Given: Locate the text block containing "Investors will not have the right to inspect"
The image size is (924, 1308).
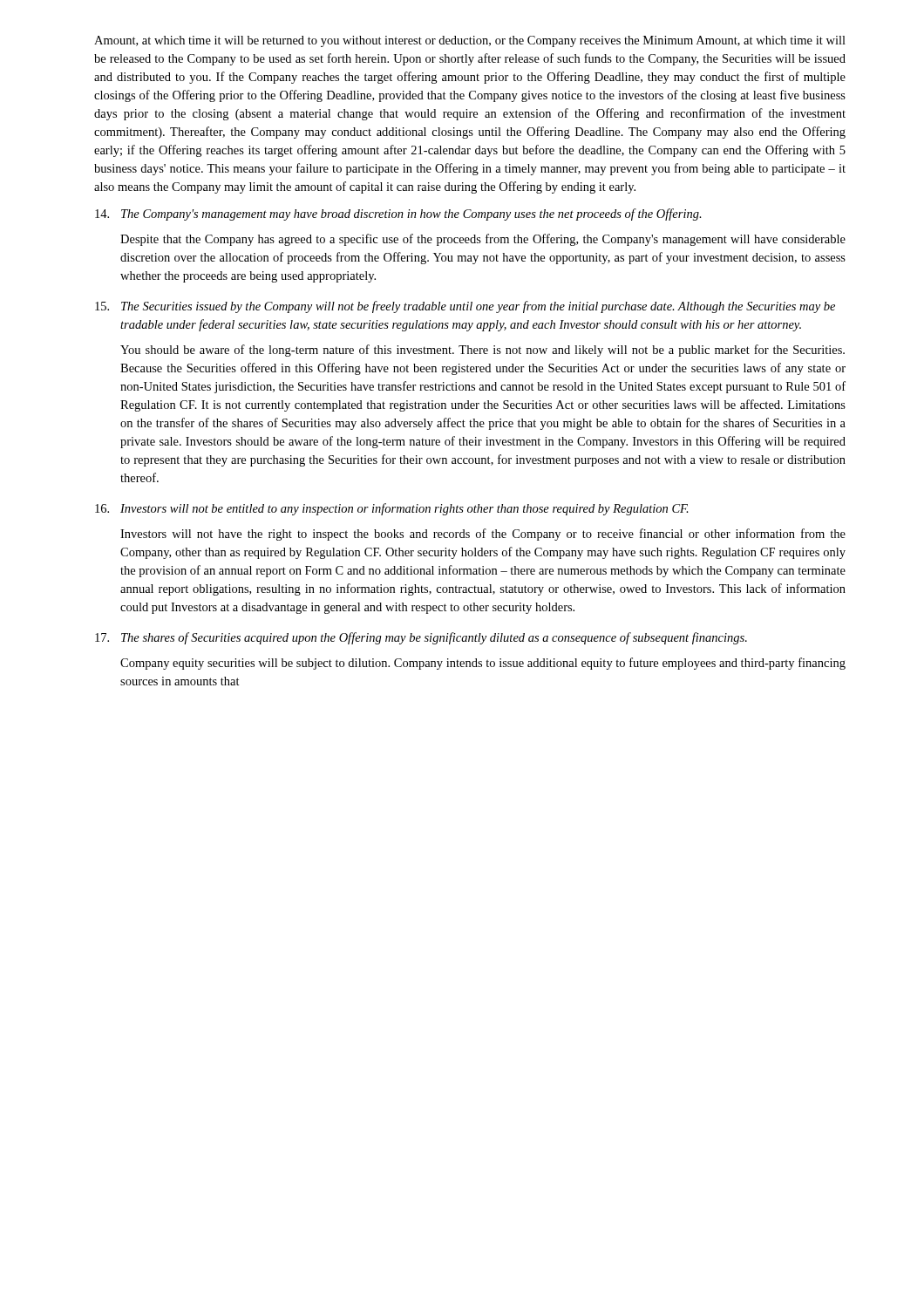Looking at the screenshot, I should click(x=483, y=571).
